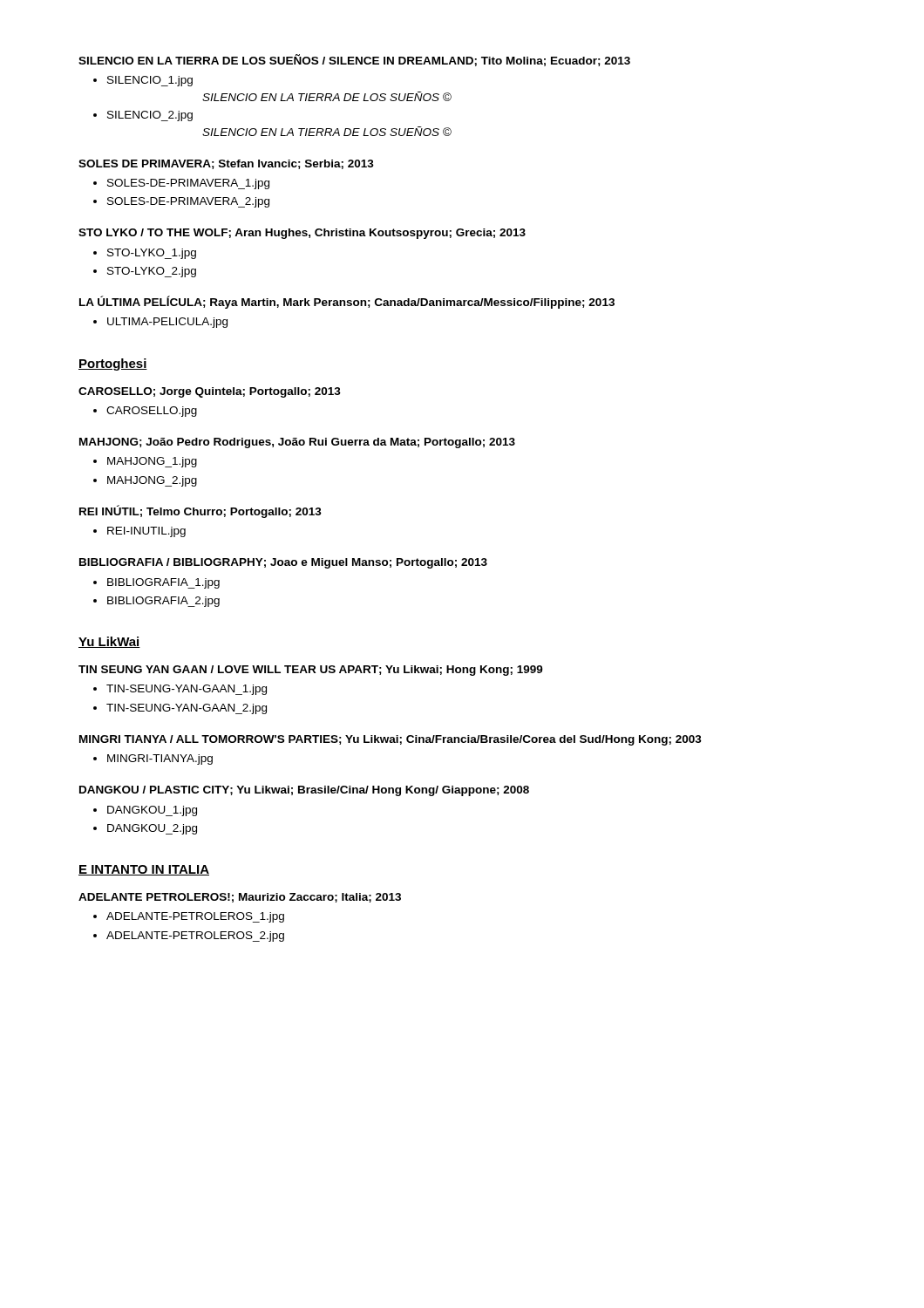Image resolution: width=924 pixels, height=1308 pixels.
Task: Navigate to the text block starting "SILENCIO EN LA TIERRA DE LOS SUEÑOS /"
Action: coord(354,61)
